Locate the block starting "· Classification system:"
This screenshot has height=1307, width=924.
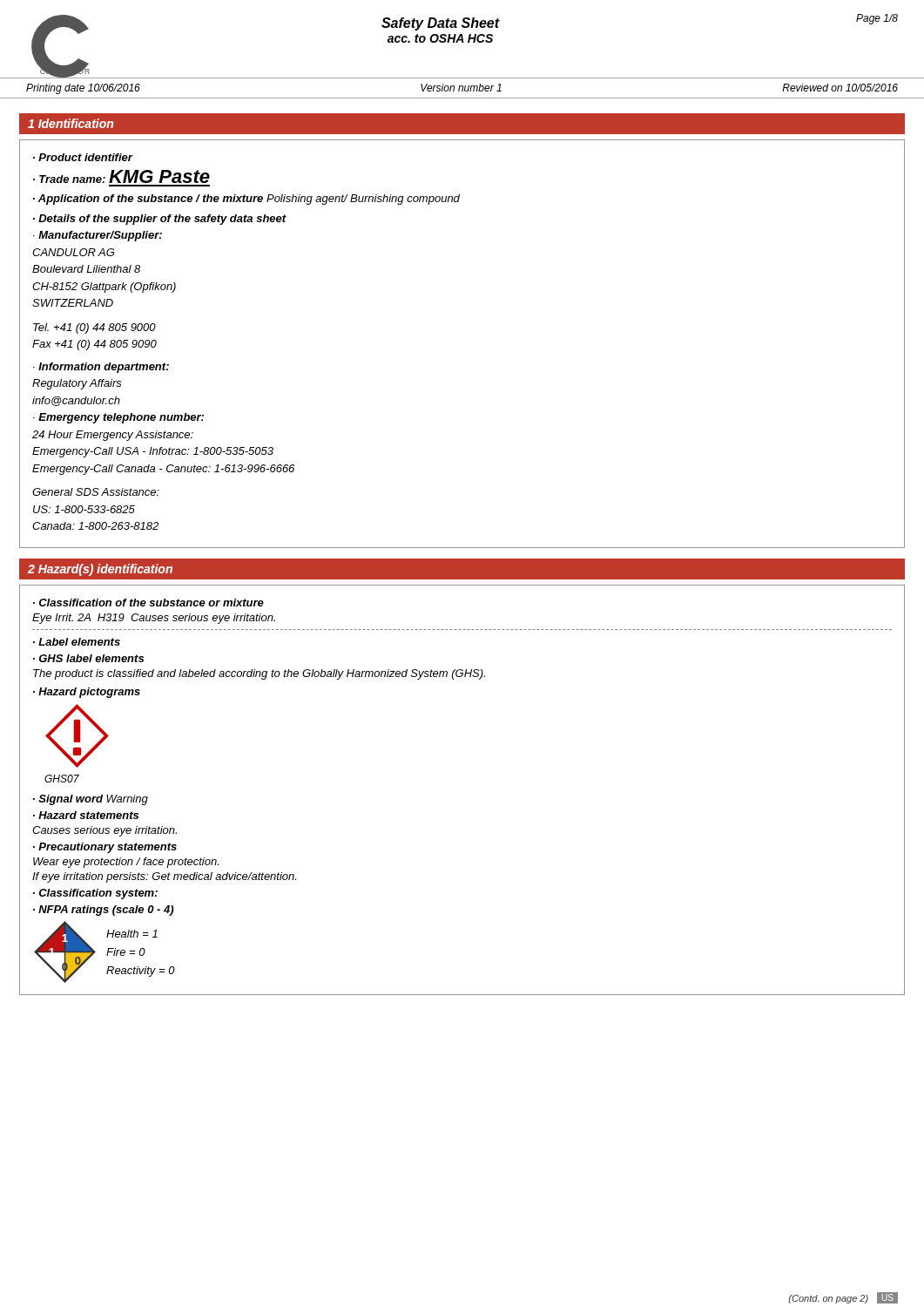click(95, 892)
